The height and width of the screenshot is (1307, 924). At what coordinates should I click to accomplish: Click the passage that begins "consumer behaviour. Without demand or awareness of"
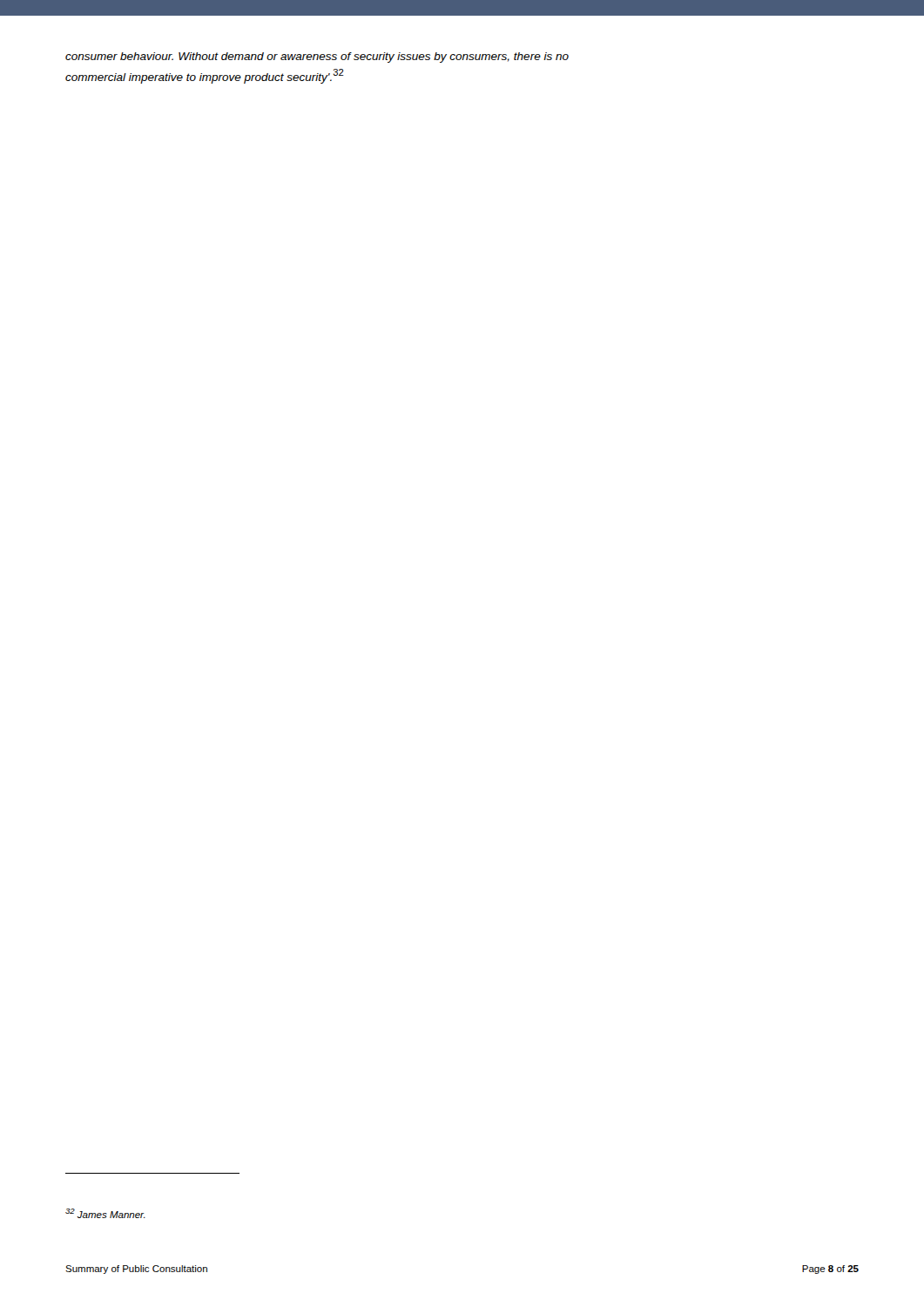pos(317,67)
